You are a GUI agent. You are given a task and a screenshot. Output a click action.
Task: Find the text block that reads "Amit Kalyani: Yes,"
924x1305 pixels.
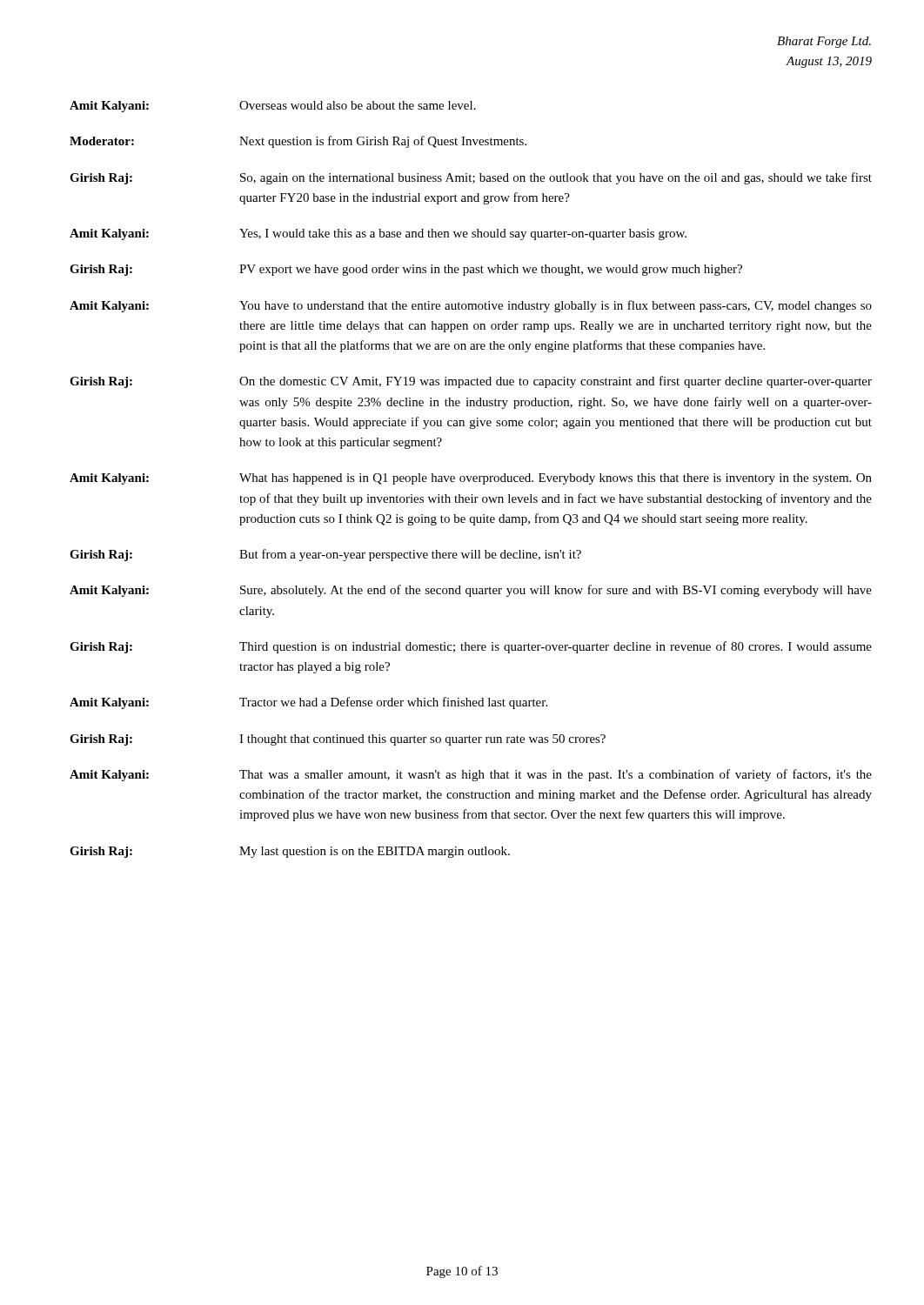471,234
